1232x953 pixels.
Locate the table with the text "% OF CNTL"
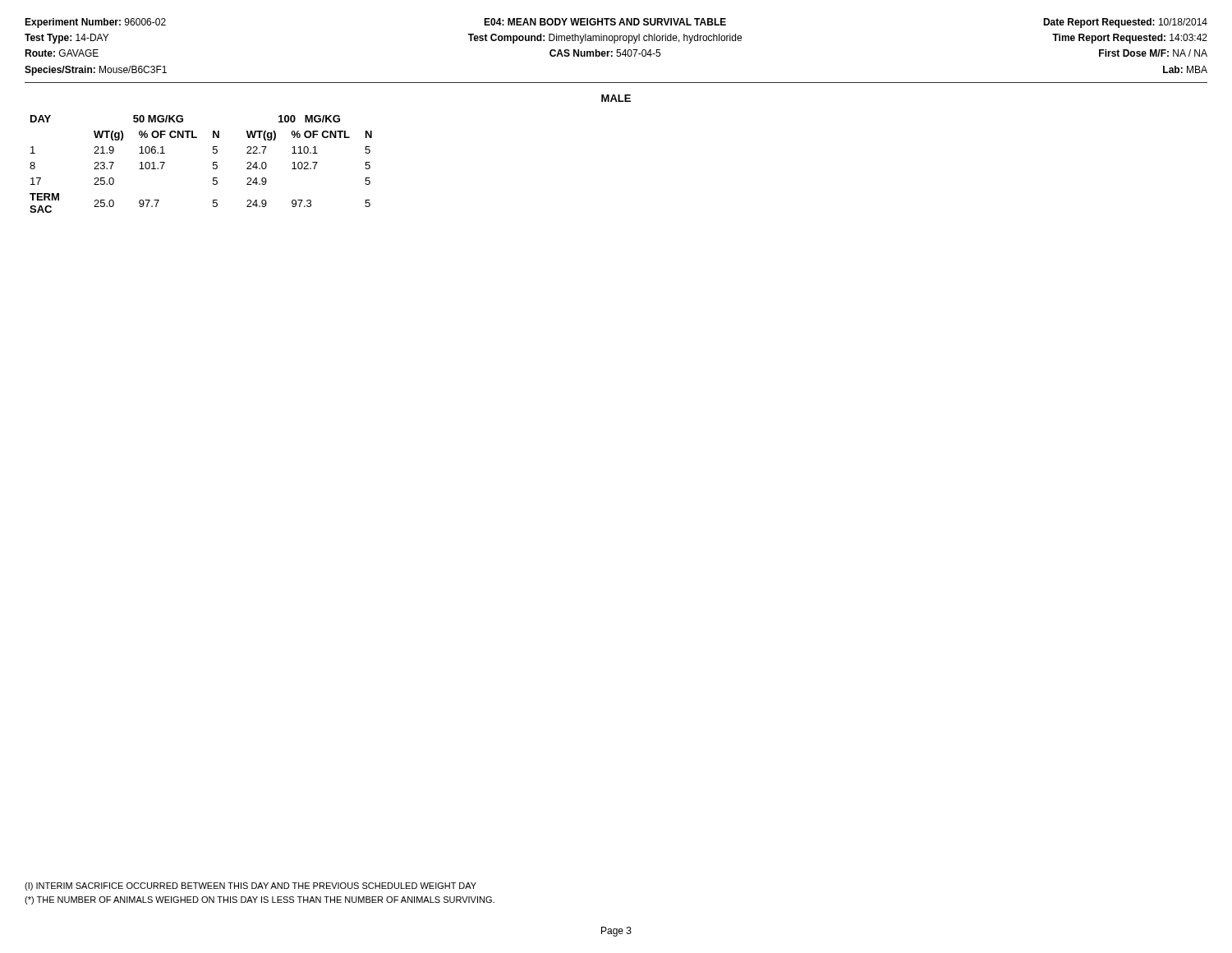point(181,164)
